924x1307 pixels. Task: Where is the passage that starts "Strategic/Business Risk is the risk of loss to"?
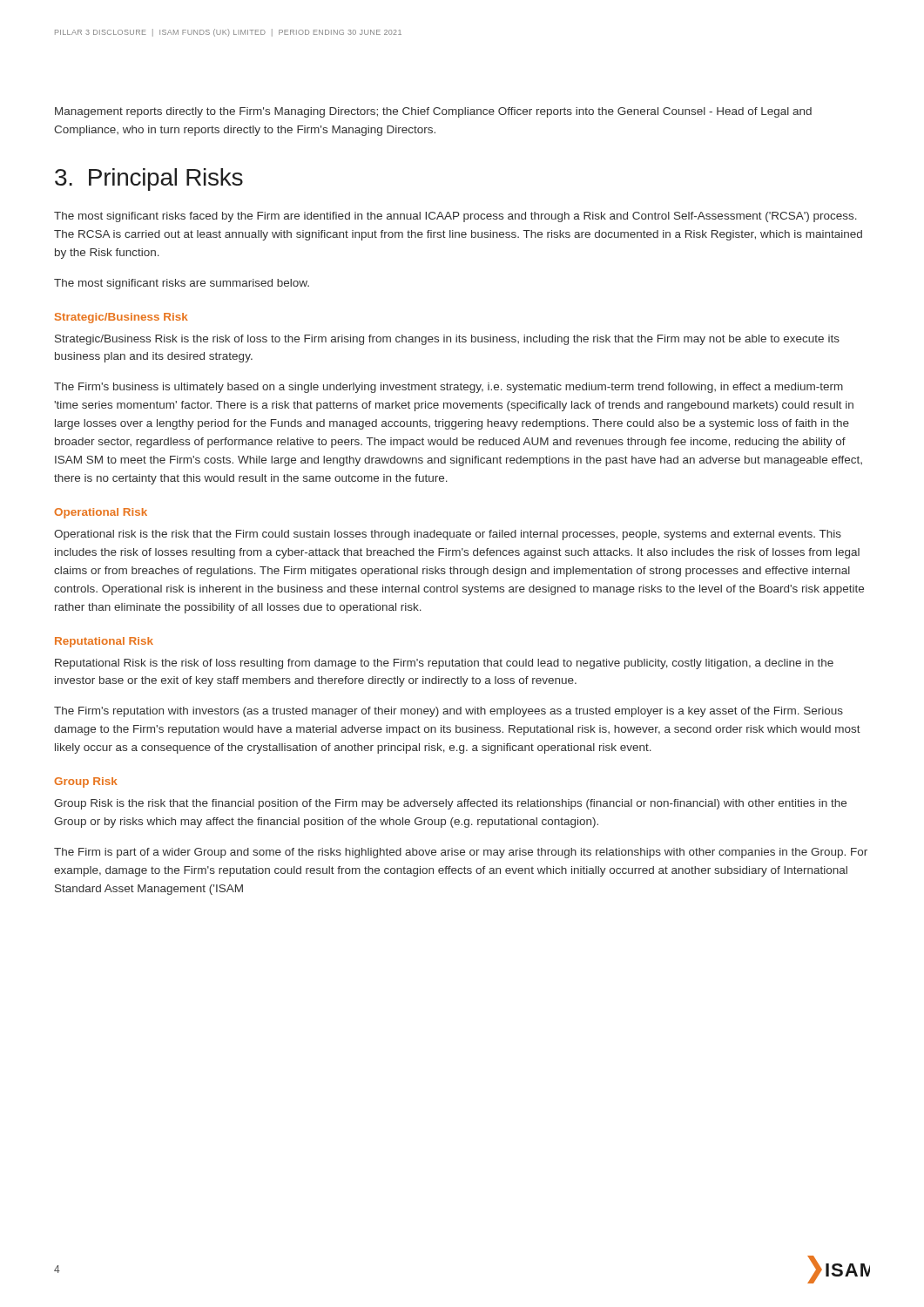point(447,347)
